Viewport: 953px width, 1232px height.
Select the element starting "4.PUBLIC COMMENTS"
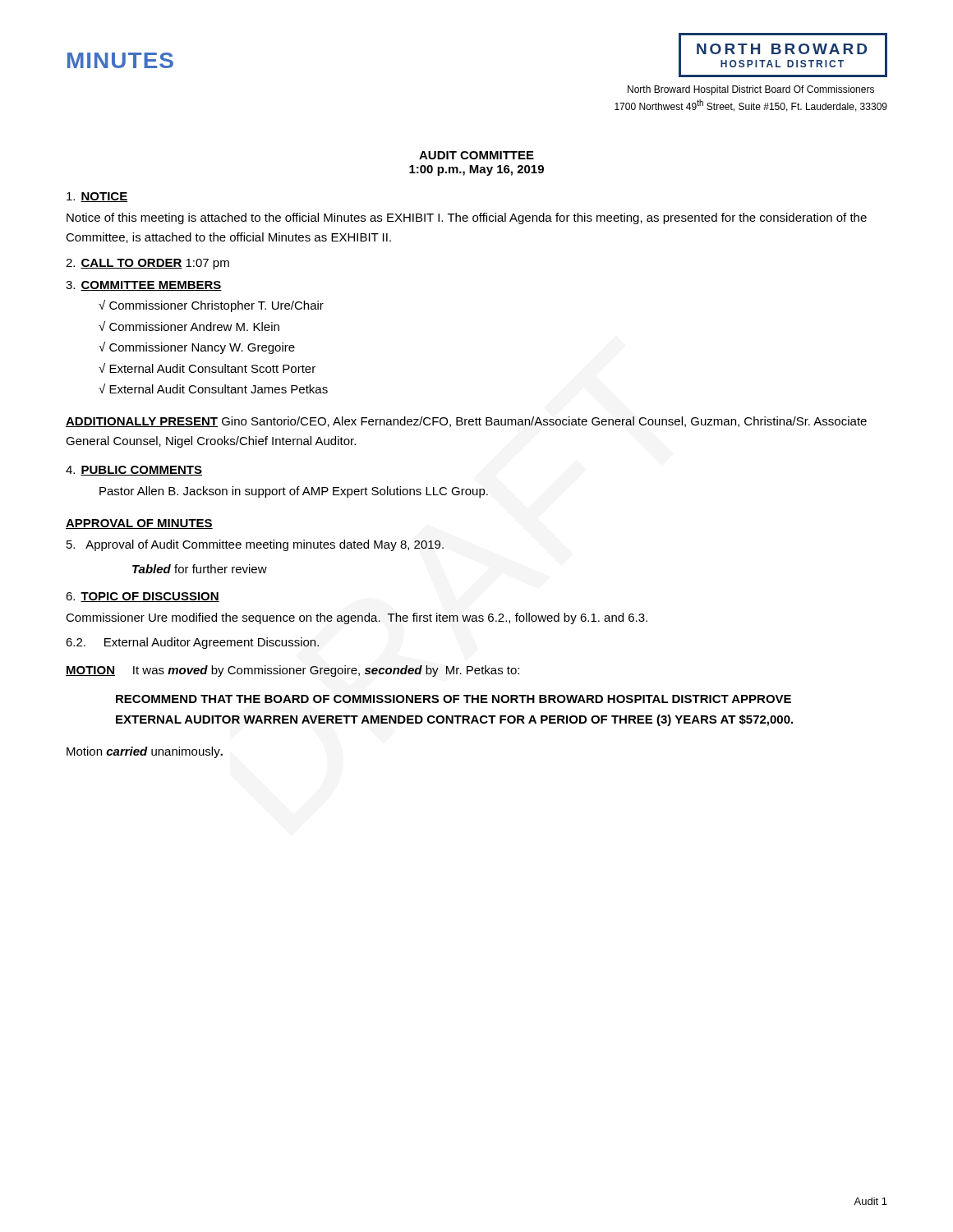click(134, 469)
